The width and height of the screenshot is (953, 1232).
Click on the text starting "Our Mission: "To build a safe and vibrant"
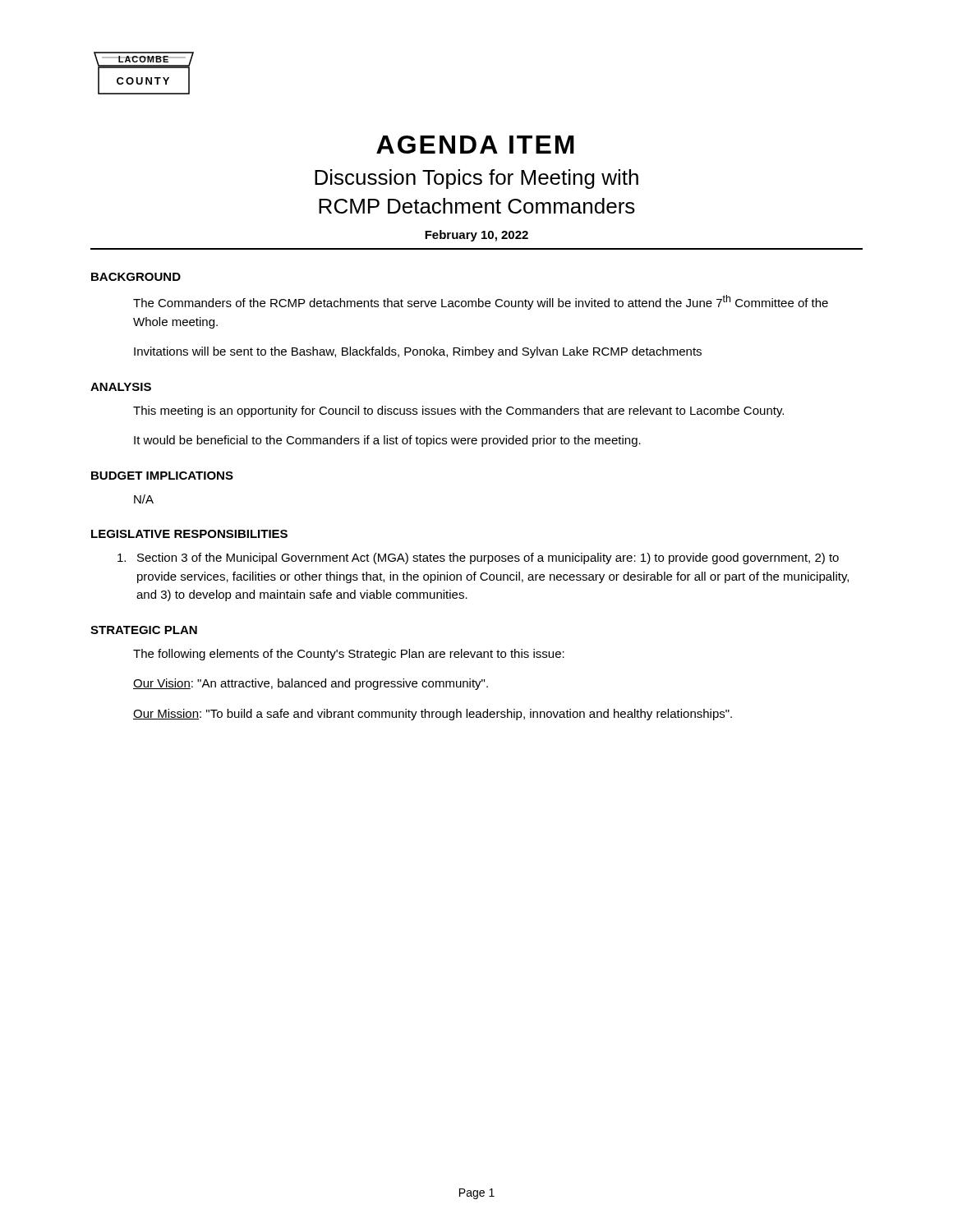tap(433, 713)
